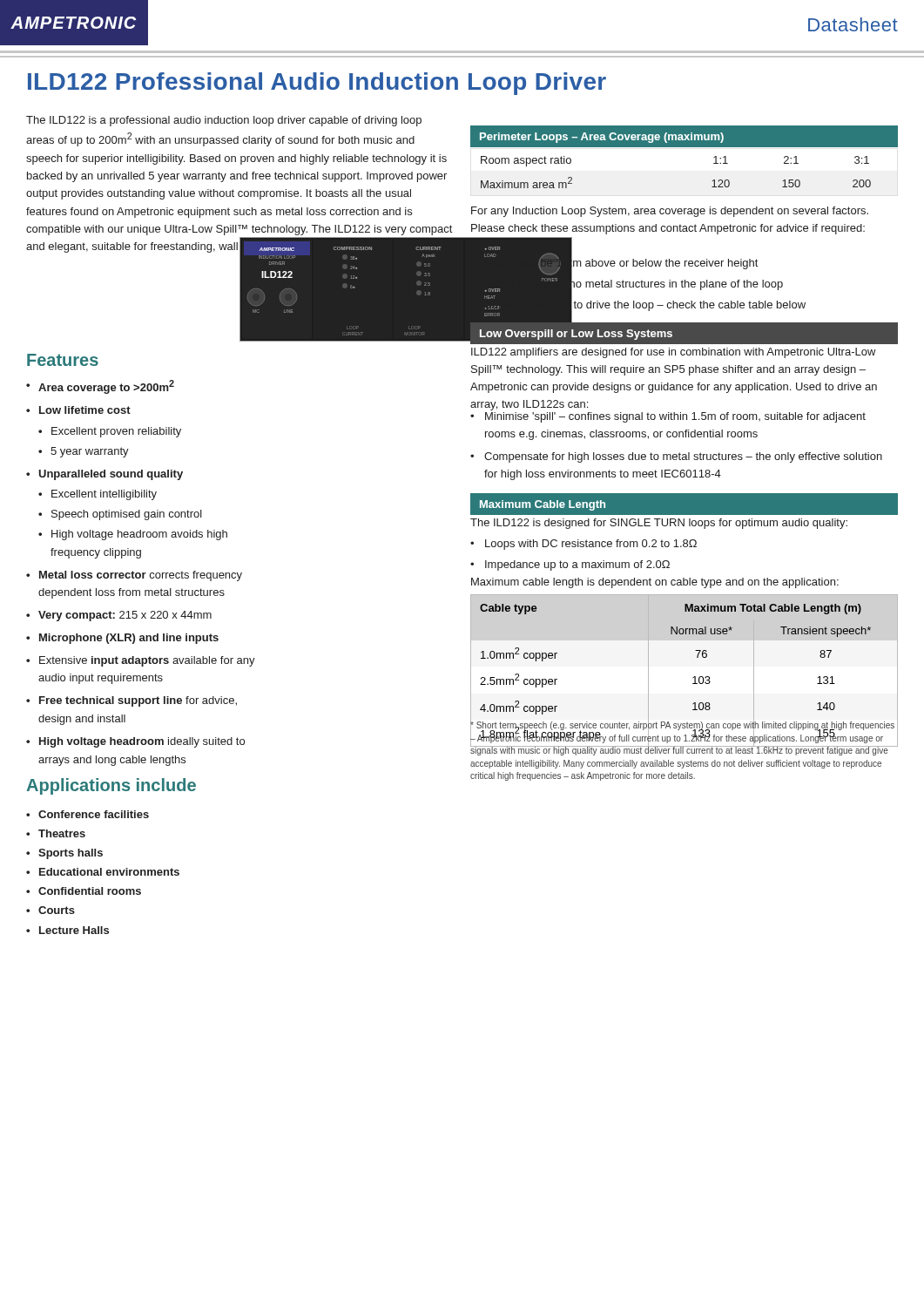Locate the block starting "•Conference facilities •Theatres •Sports"
Image resolution: width=924 pixels, height=1307 pixels.
click(x=147, y=872)
